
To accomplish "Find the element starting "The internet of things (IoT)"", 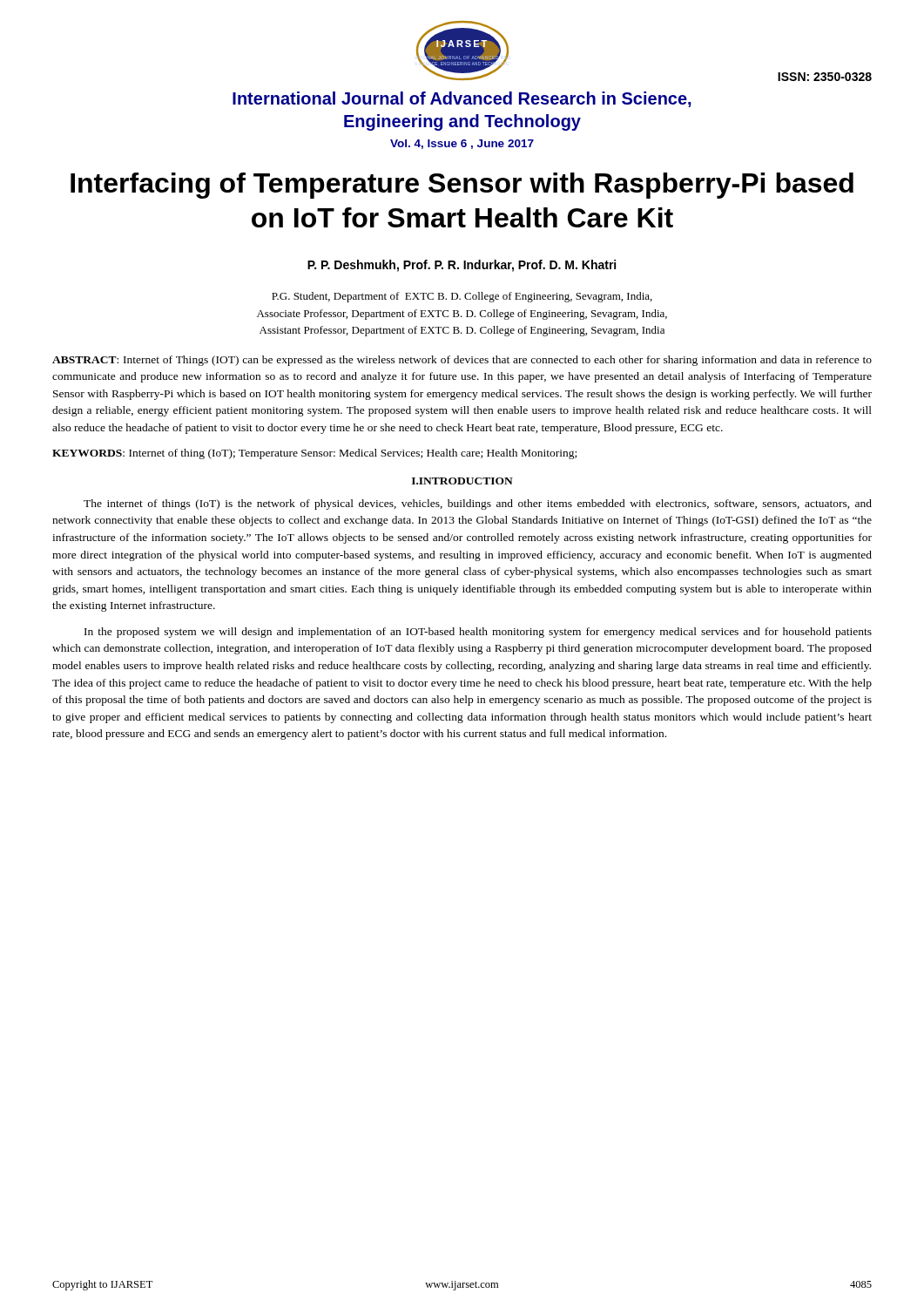I will [462, 554].
